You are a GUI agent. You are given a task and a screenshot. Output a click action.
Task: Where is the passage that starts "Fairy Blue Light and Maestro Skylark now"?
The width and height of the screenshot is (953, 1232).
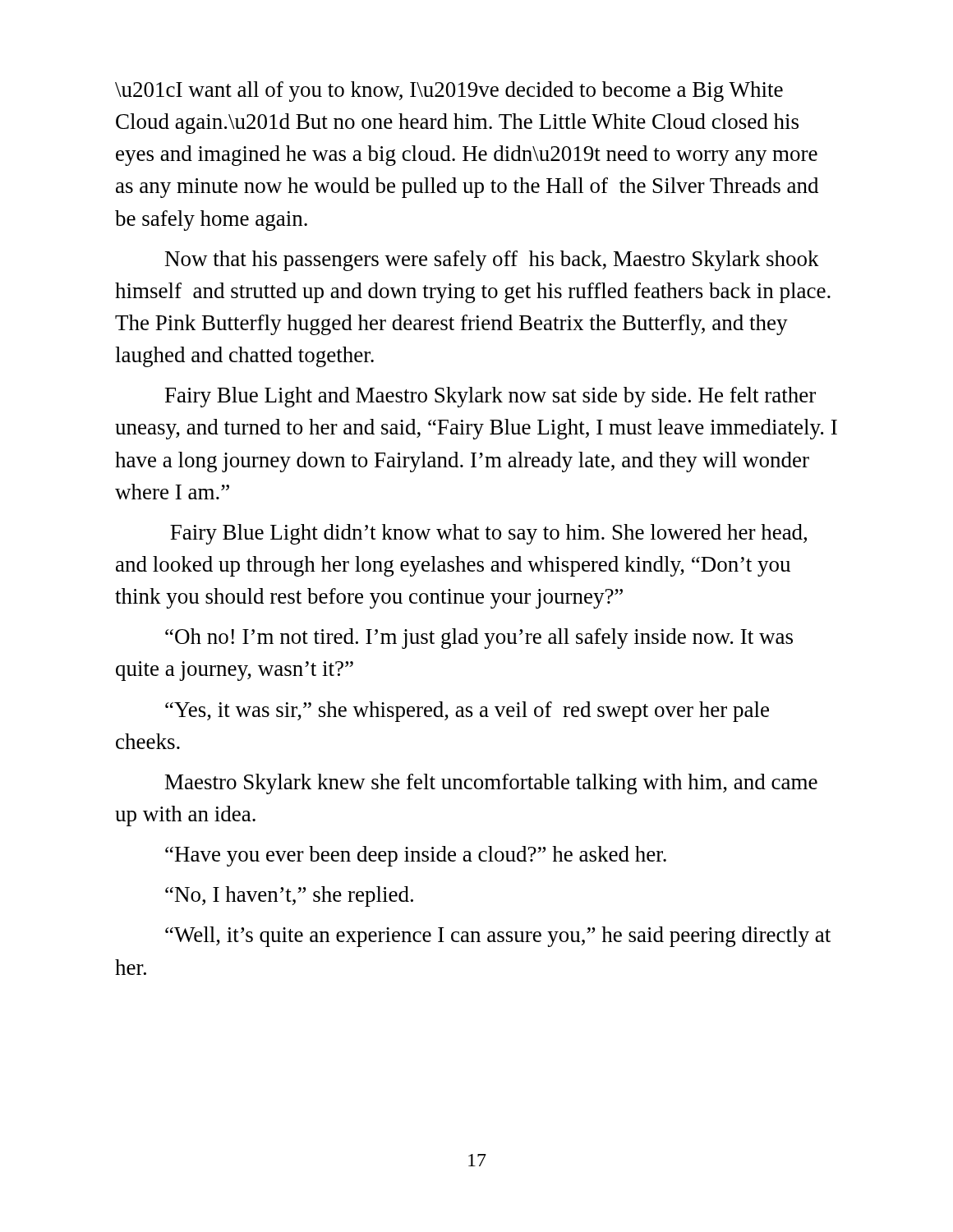tap(476, 444)
